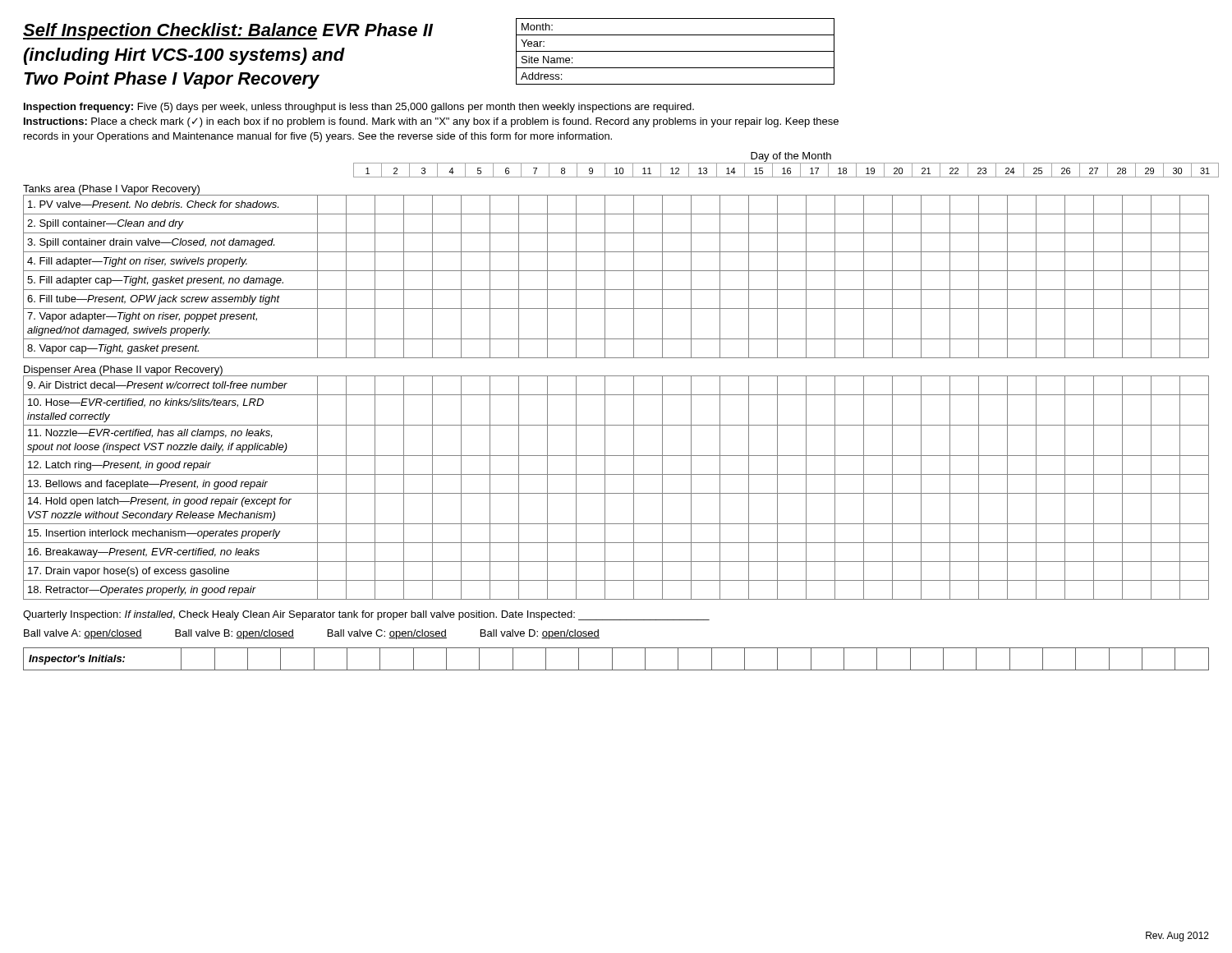
Task: Select the table that reads "Site Name:"
Action: click(675, 51)
